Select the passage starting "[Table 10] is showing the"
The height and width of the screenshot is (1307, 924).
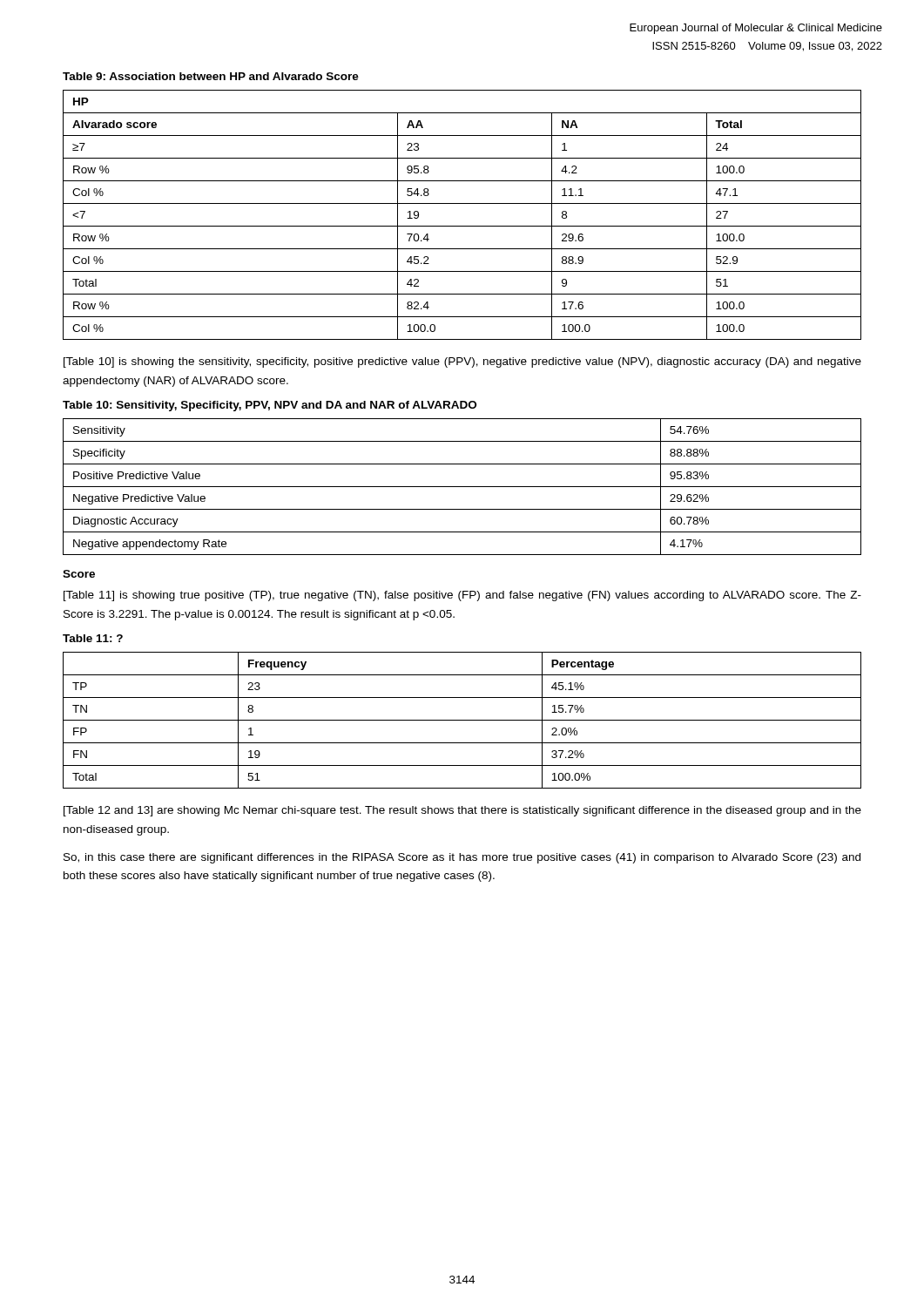point(462,371)
